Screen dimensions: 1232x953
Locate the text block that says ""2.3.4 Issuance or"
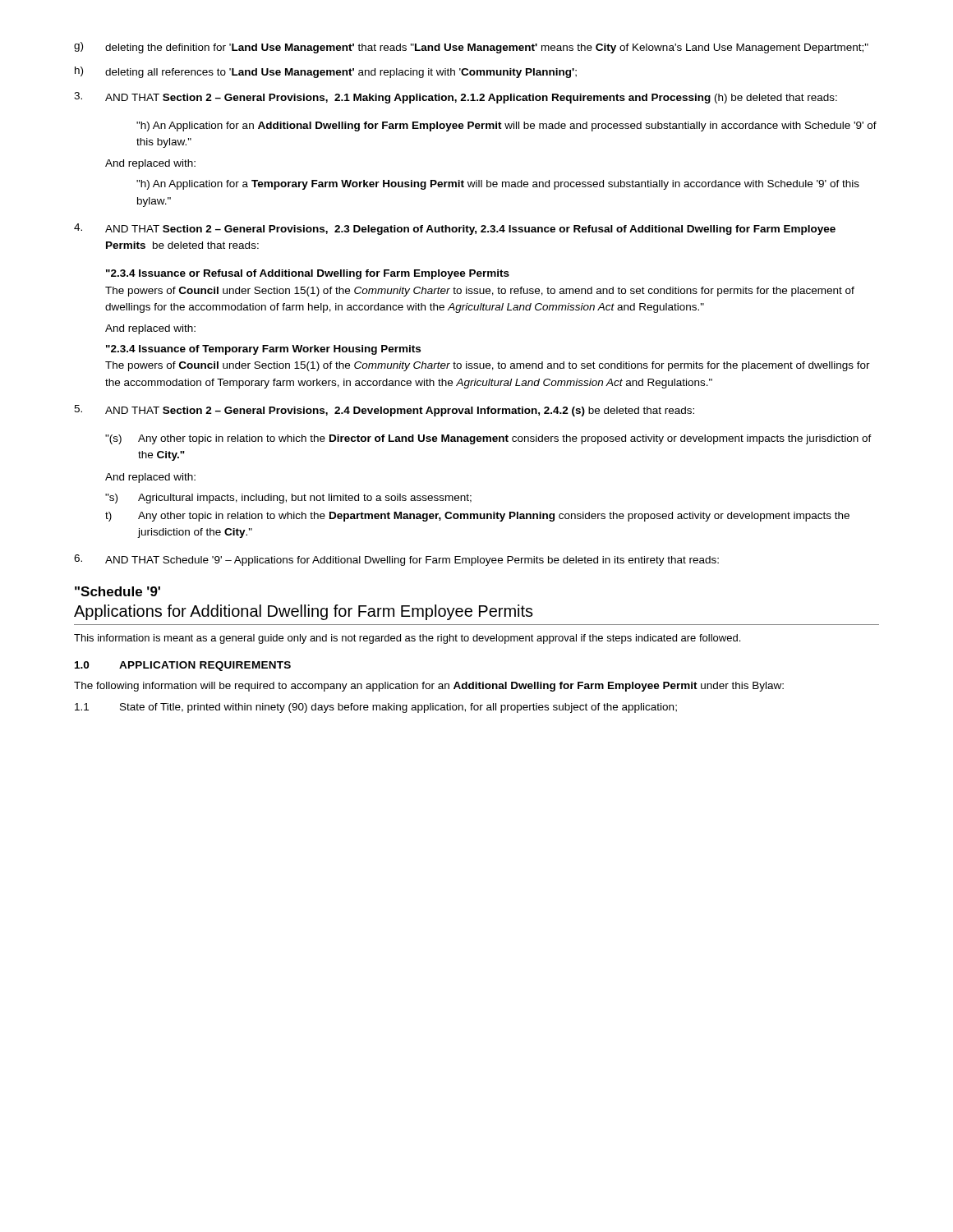tap(480, 290)
